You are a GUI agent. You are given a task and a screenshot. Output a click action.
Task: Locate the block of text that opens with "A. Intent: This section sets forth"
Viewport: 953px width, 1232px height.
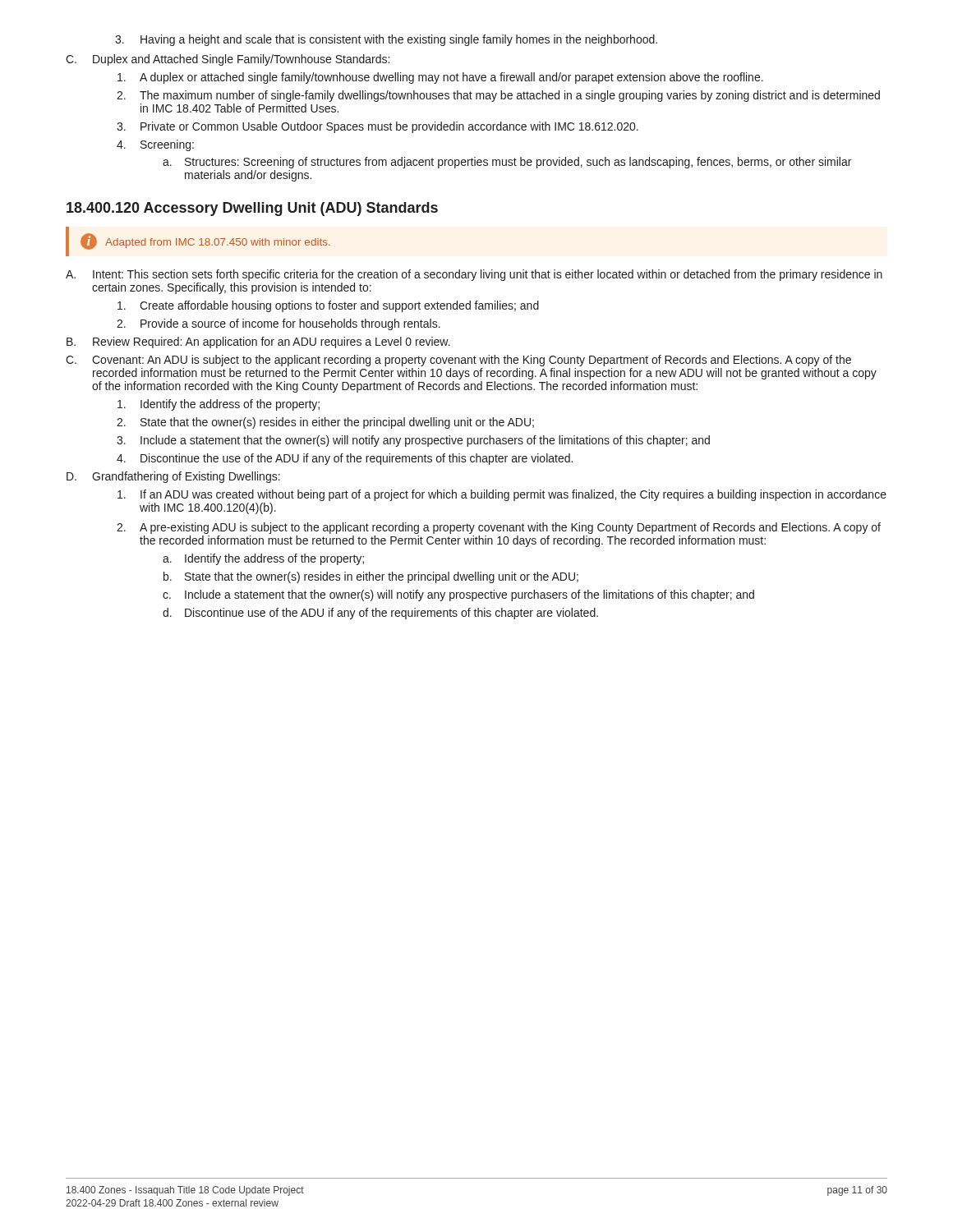point(476,299)
